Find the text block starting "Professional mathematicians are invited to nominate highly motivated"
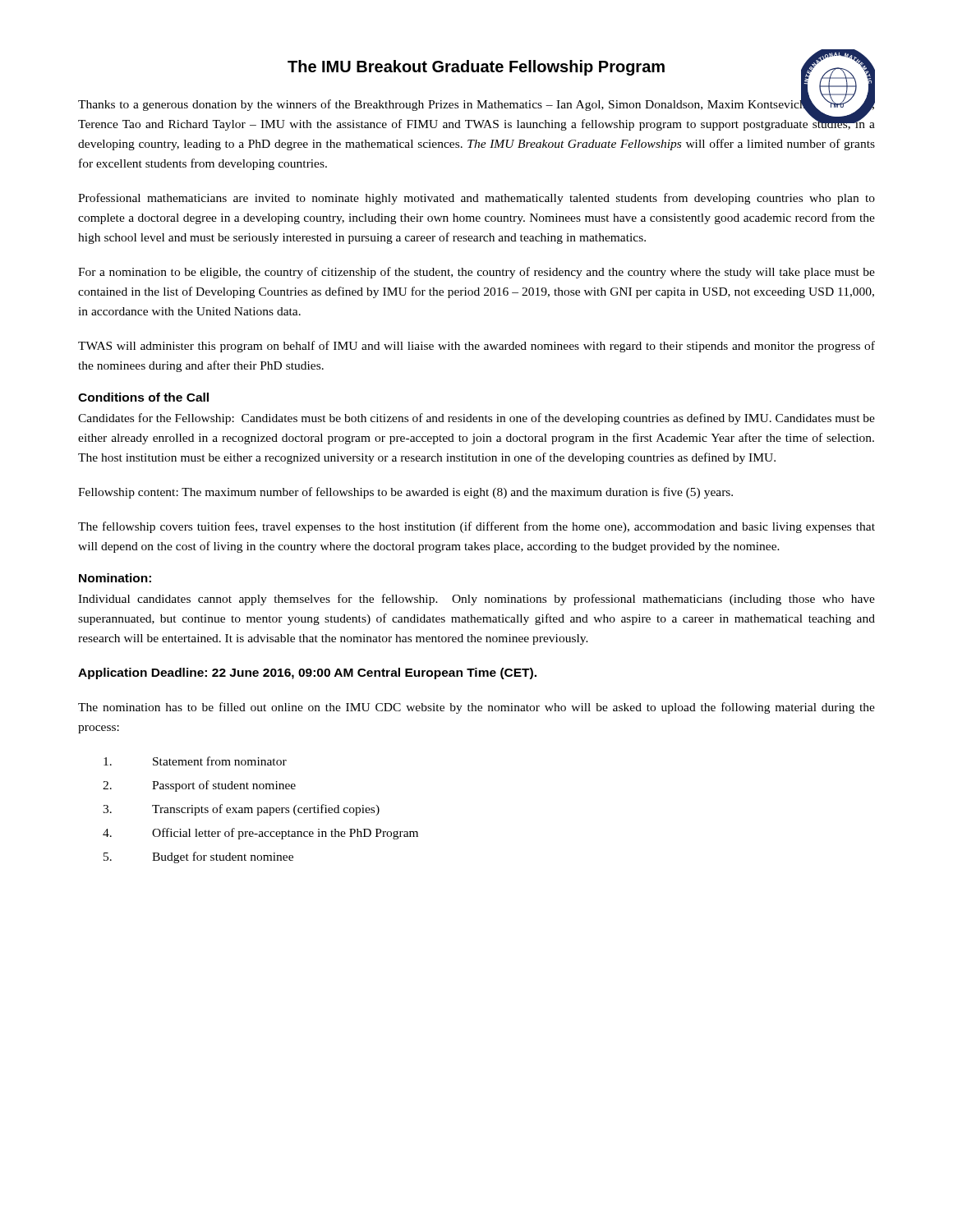 click(x=476, y=217)
